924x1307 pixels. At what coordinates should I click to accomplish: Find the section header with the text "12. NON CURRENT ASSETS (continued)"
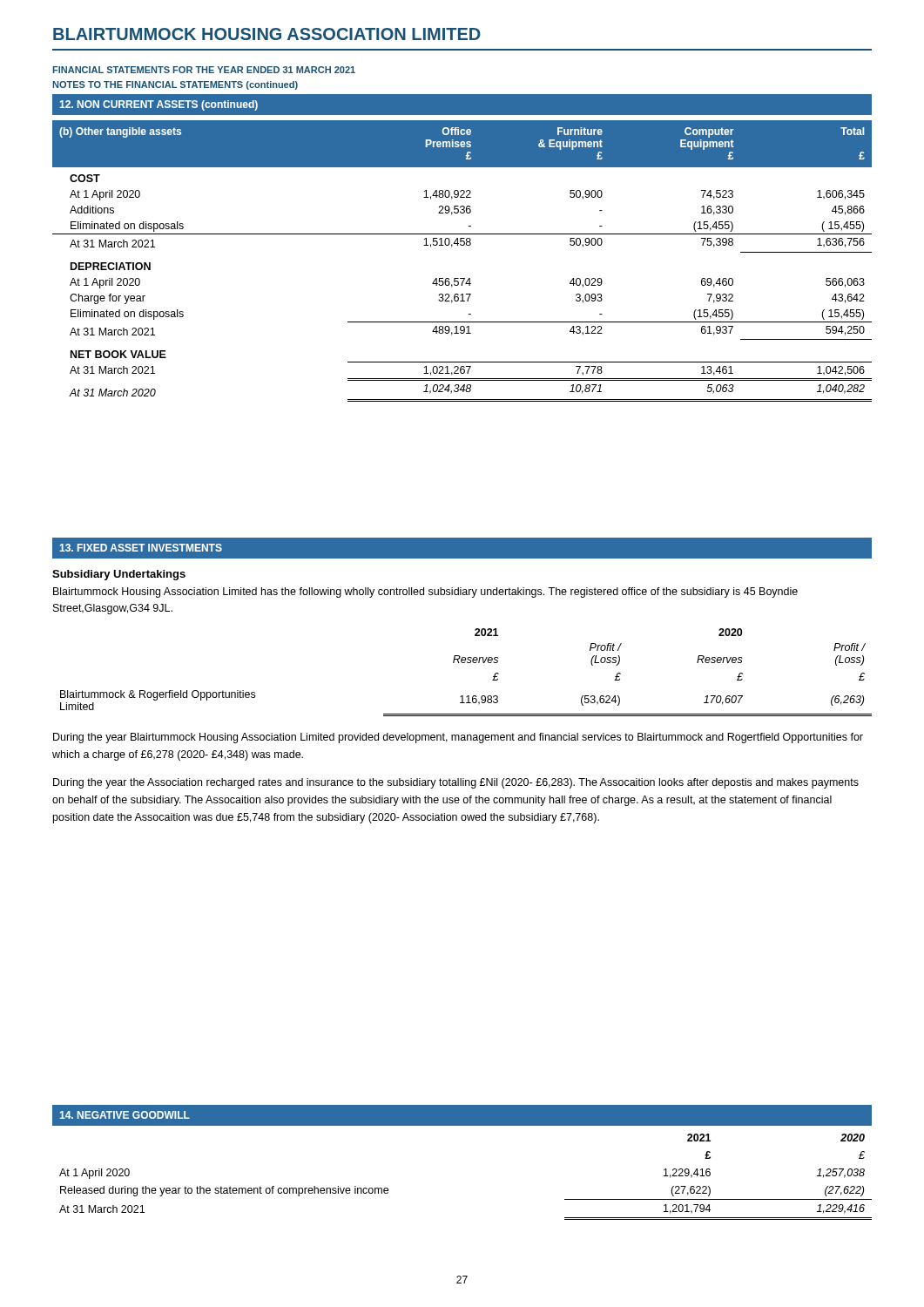159,105
